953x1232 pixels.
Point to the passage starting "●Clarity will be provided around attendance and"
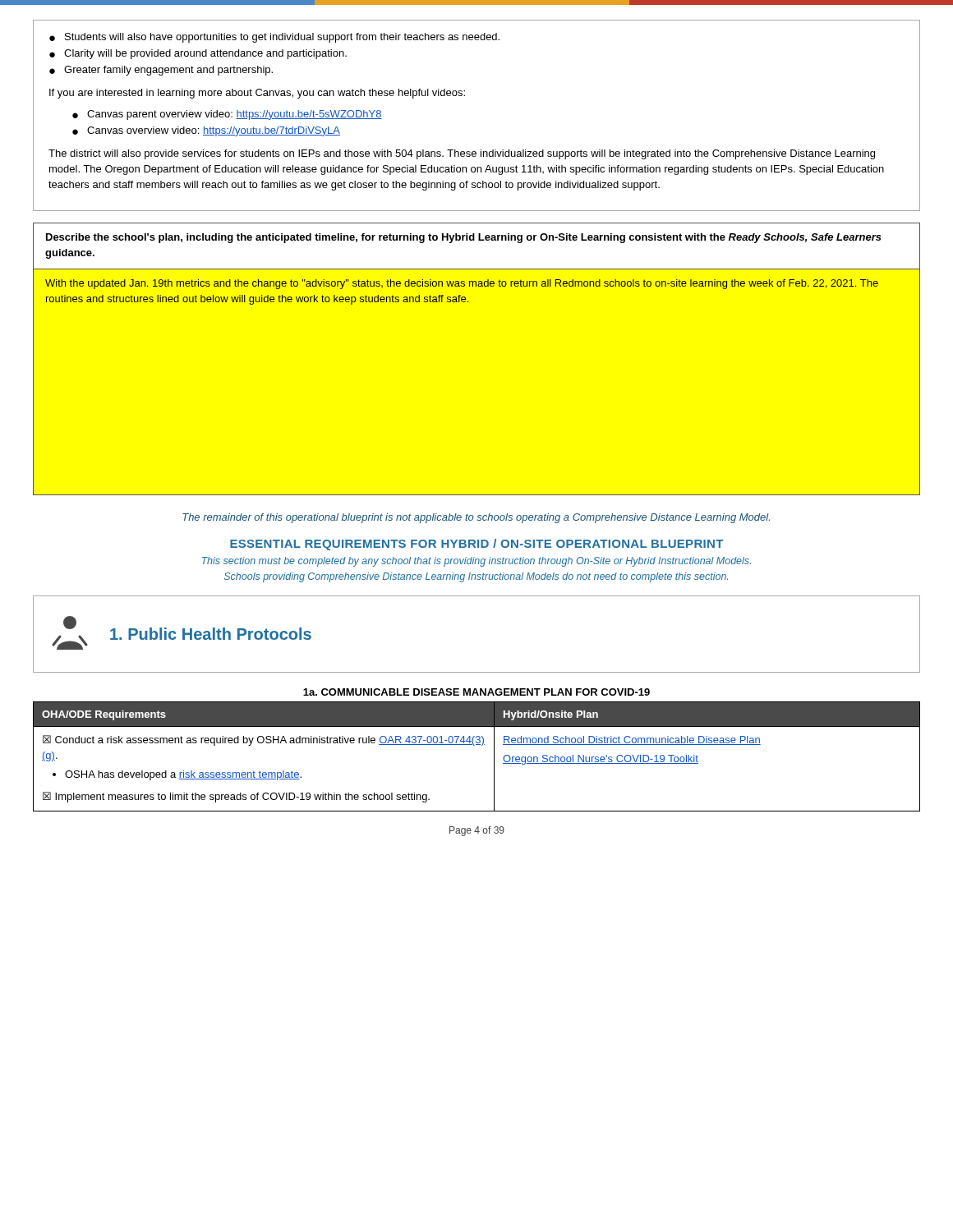(x=198, y=54)
